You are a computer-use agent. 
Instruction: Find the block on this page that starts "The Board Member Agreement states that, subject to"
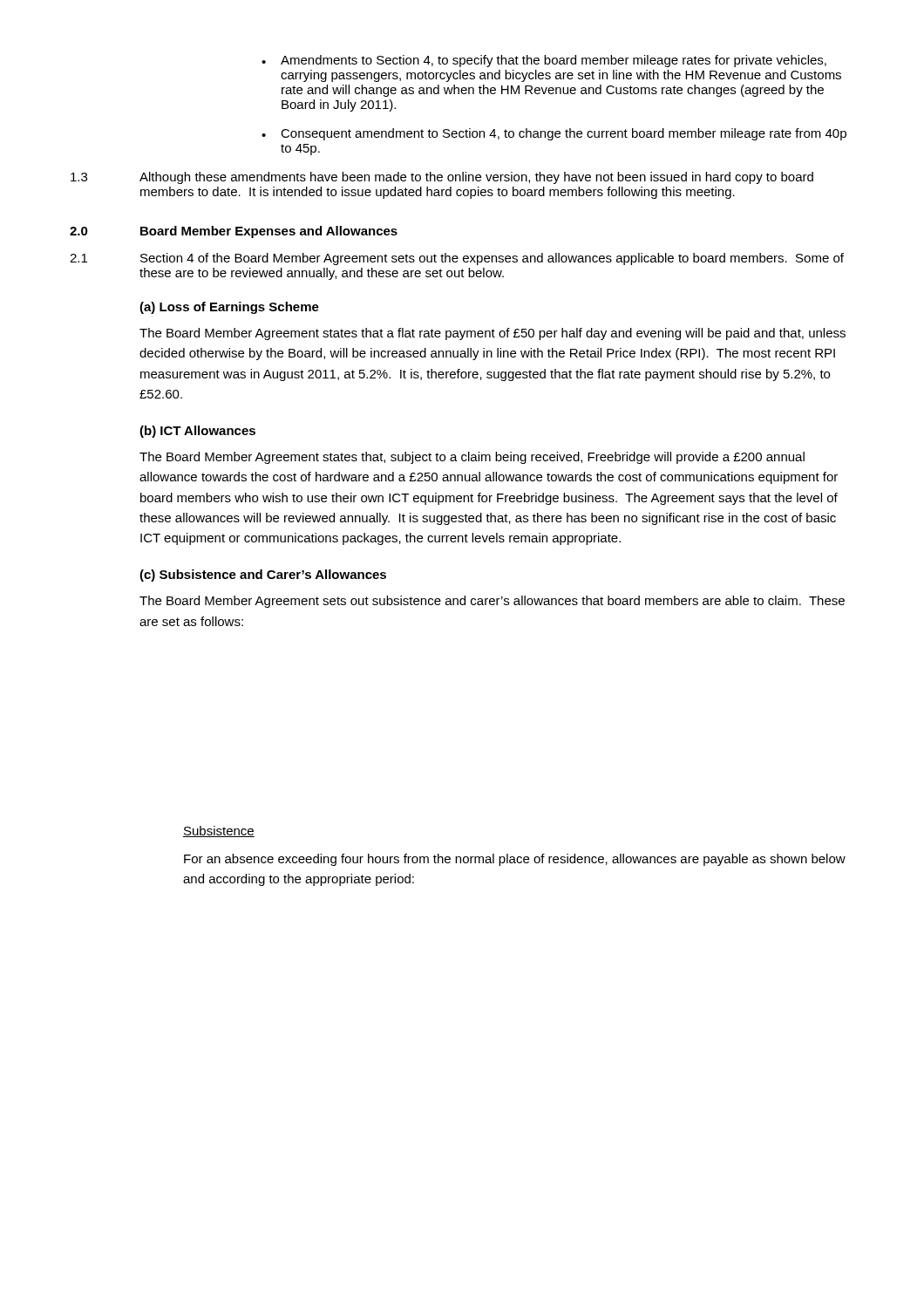489,497
